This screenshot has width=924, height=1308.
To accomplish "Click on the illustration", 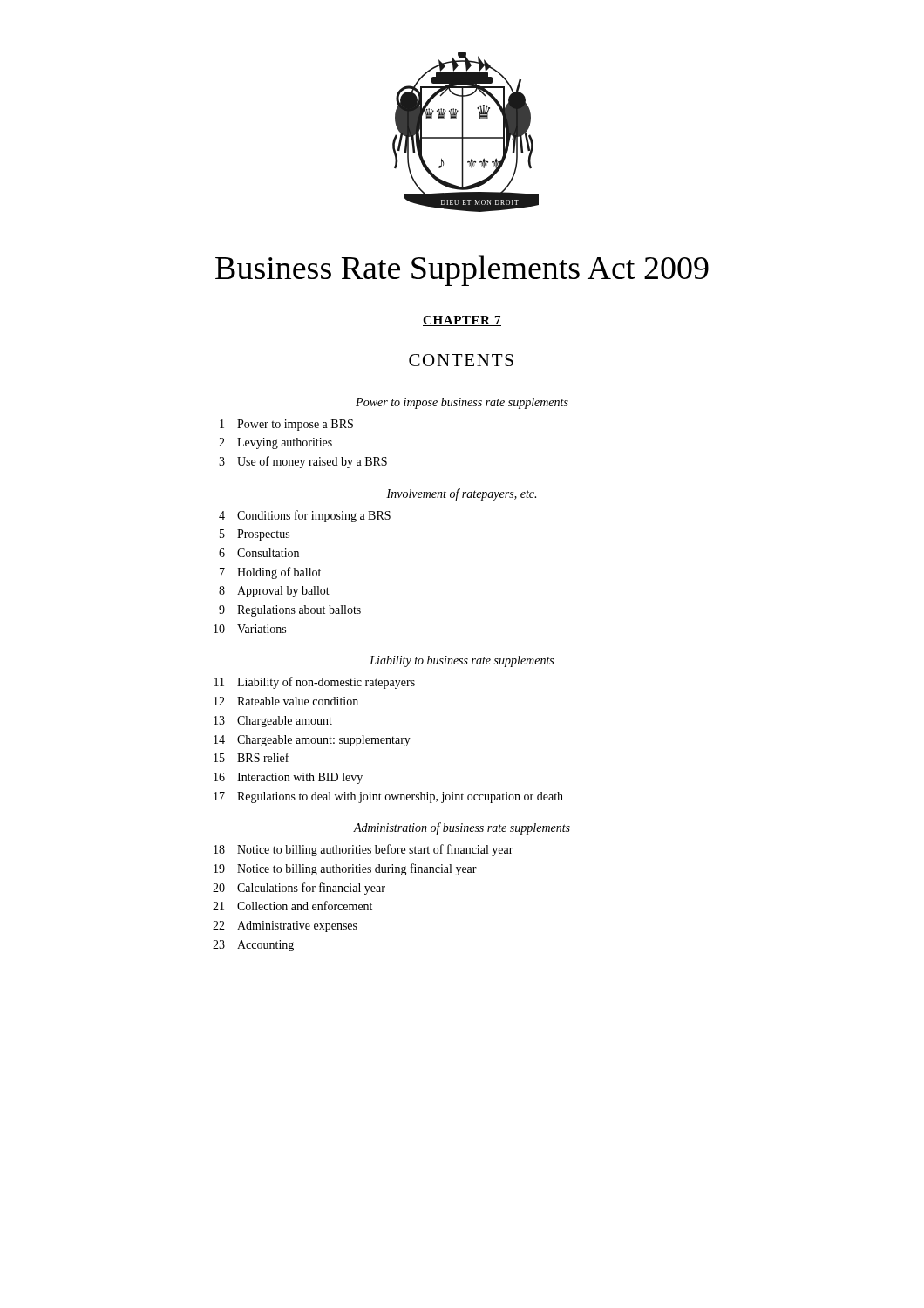I will point(462,133).
